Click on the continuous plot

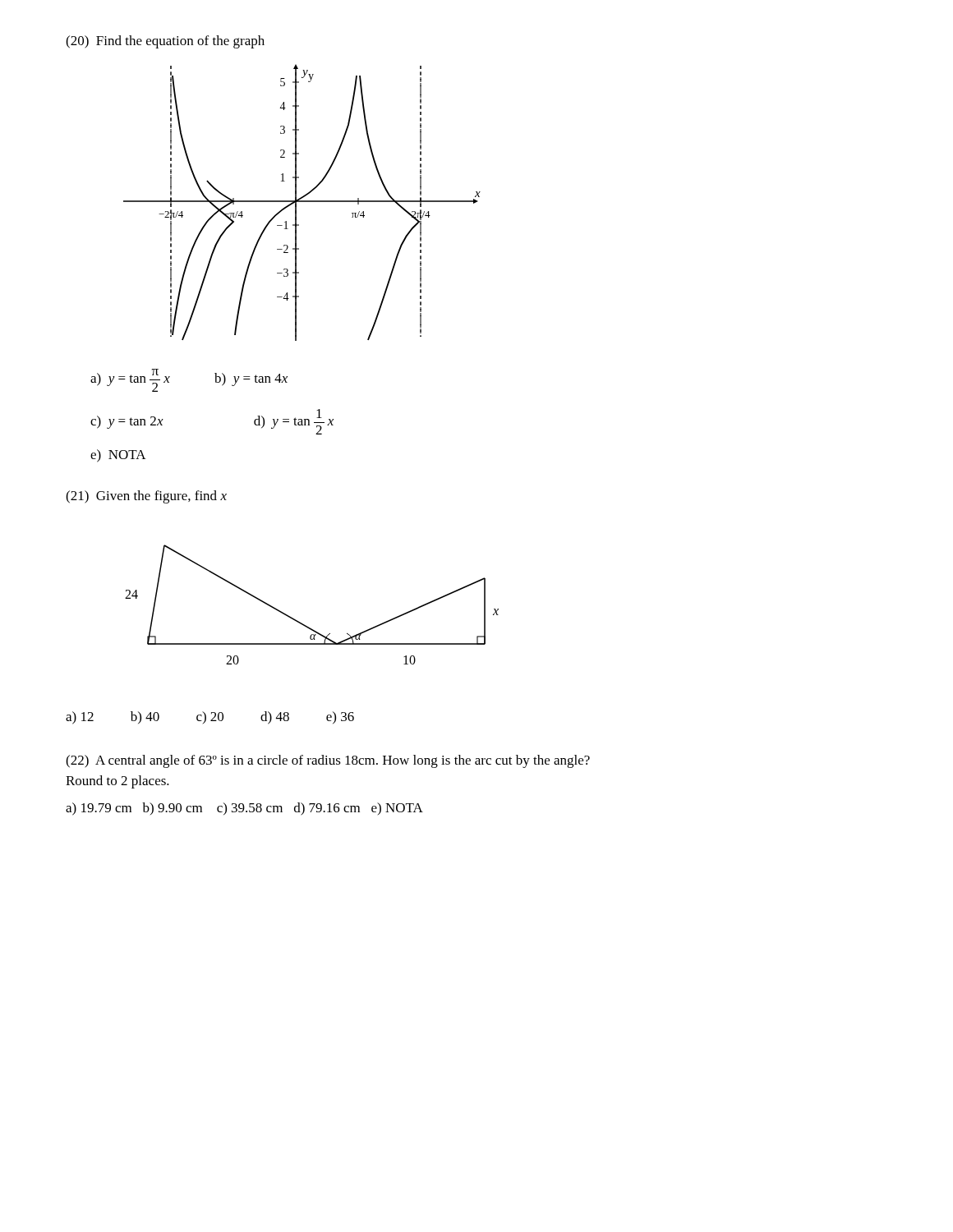point(485,203)
